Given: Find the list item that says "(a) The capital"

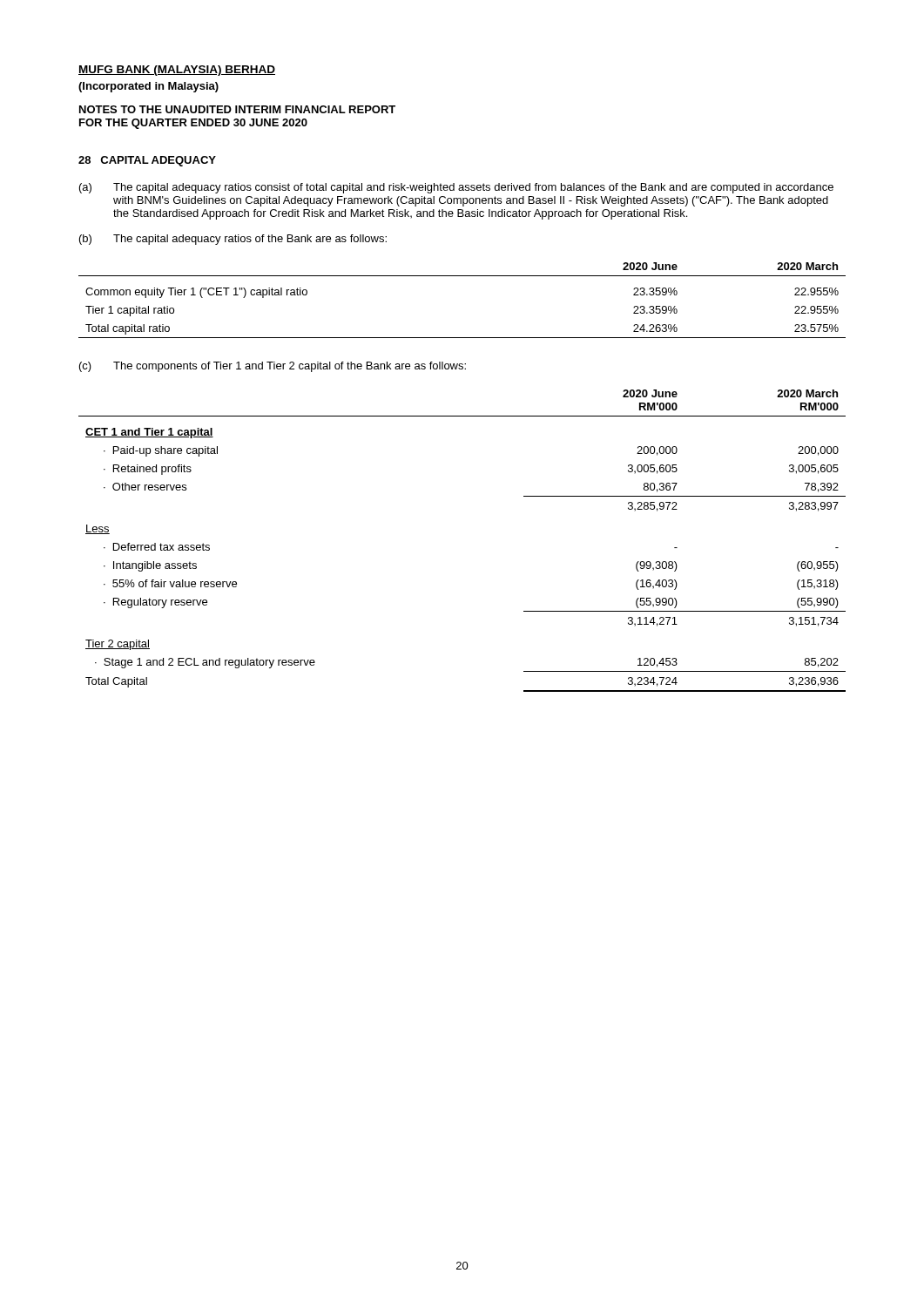Looking at the screenshot, I should tap(462, 200).
